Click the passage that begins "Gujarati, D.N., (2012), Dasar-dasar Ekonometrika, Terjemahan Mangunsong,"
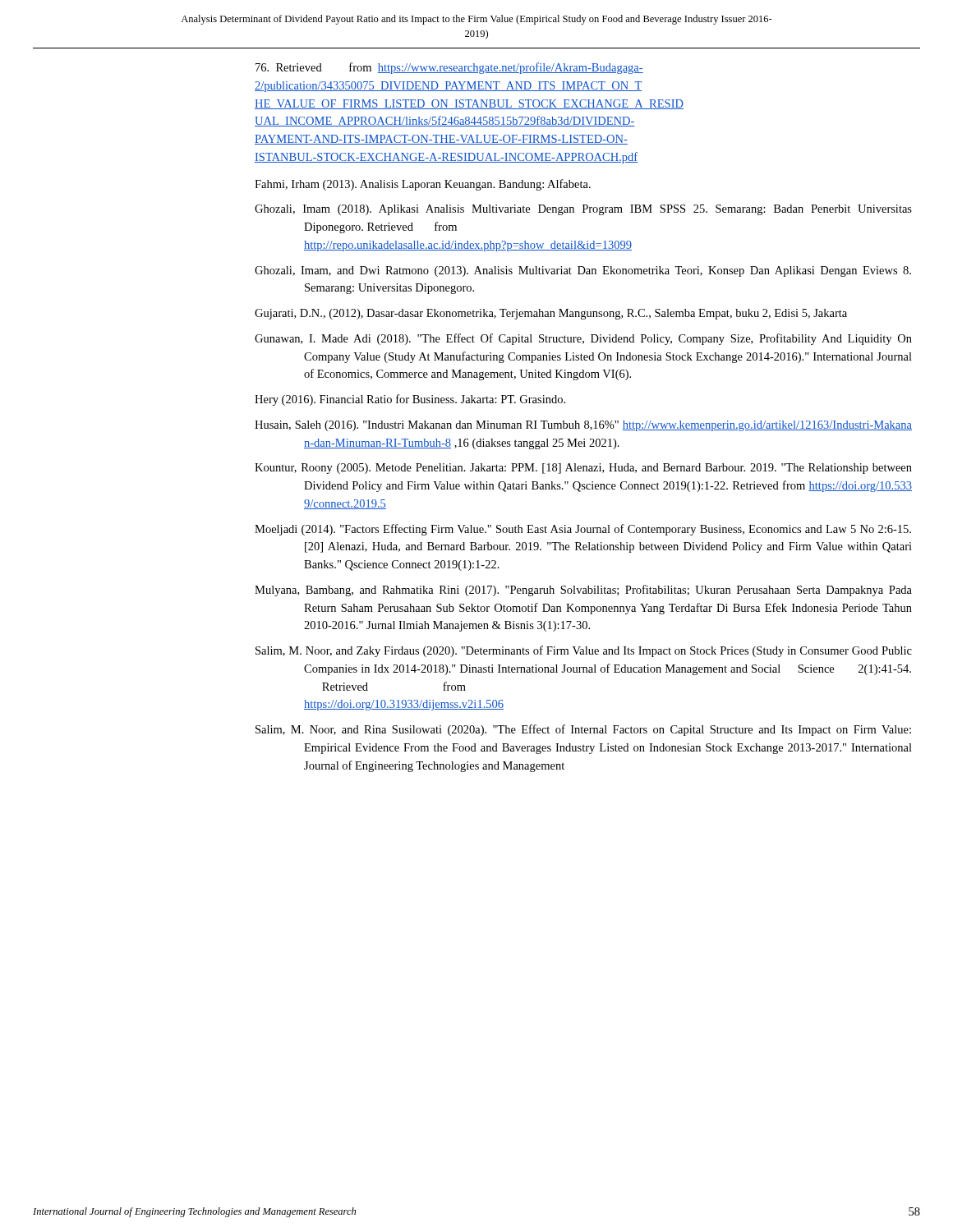 click(583, 314)
